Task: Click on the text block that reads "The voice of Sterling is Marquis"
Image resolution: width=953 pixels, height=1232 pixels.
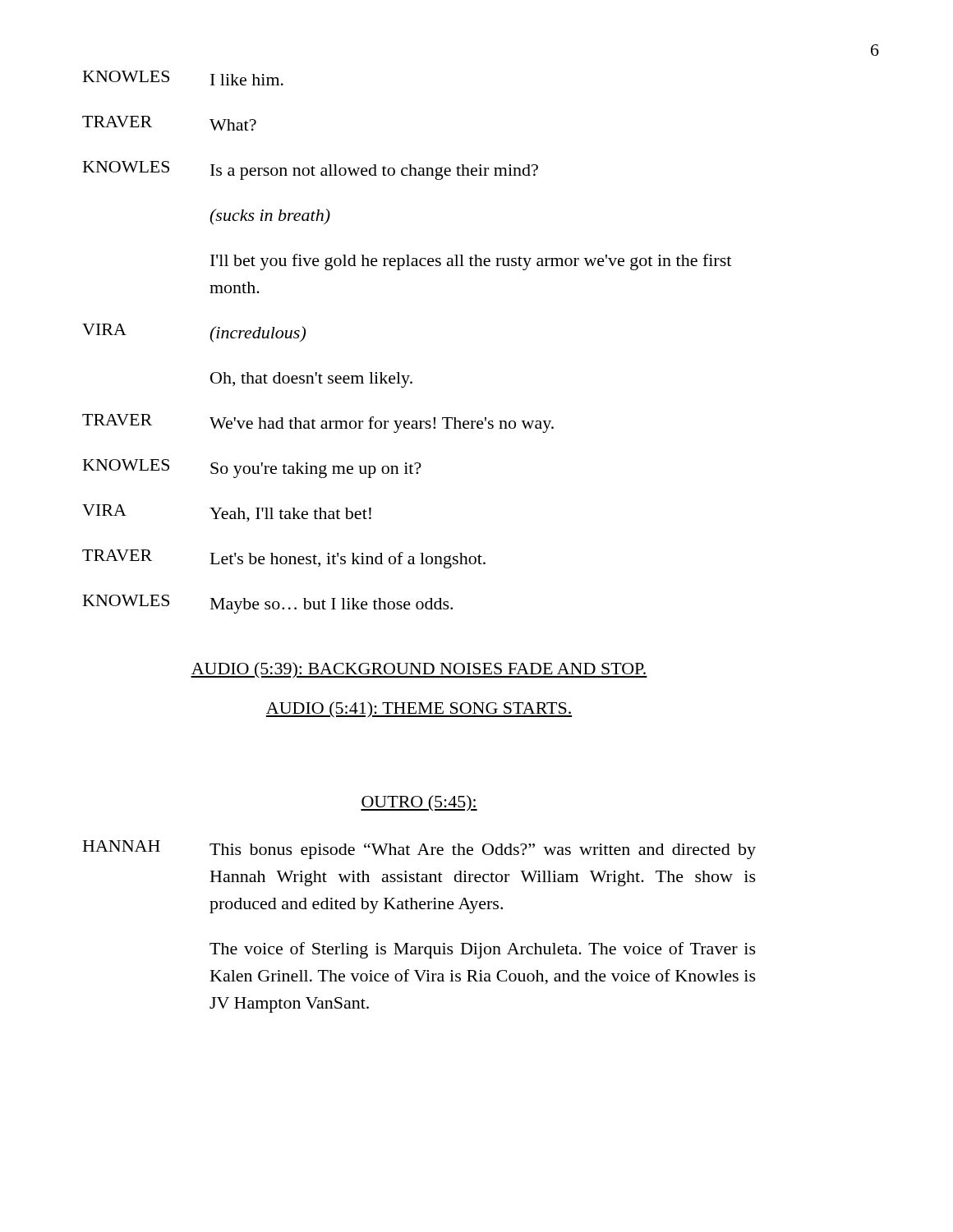Action: [483, 975]
